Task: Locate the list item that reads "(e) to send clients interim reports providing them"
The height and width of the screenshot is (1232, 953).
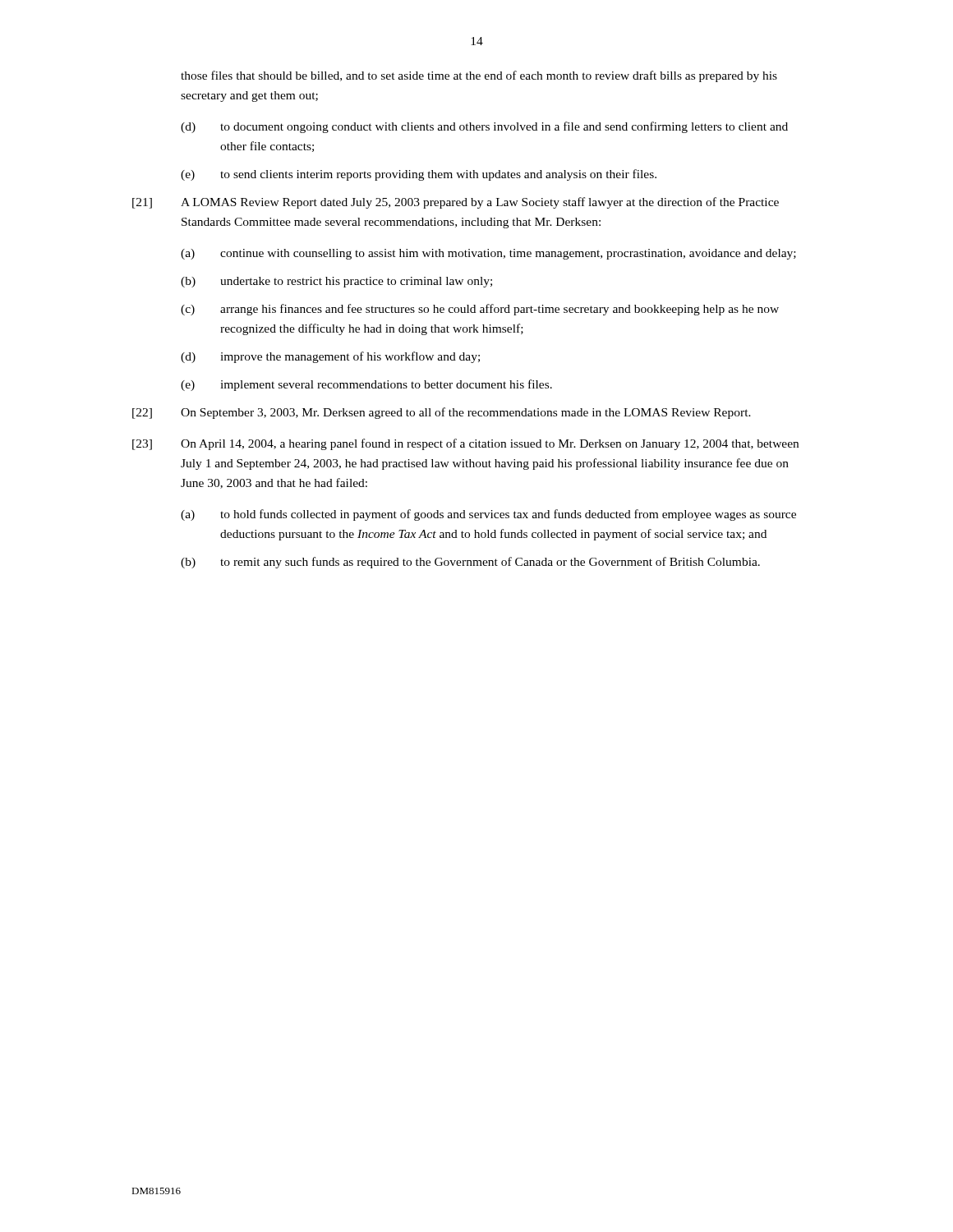Action: [x=497, y=174]
